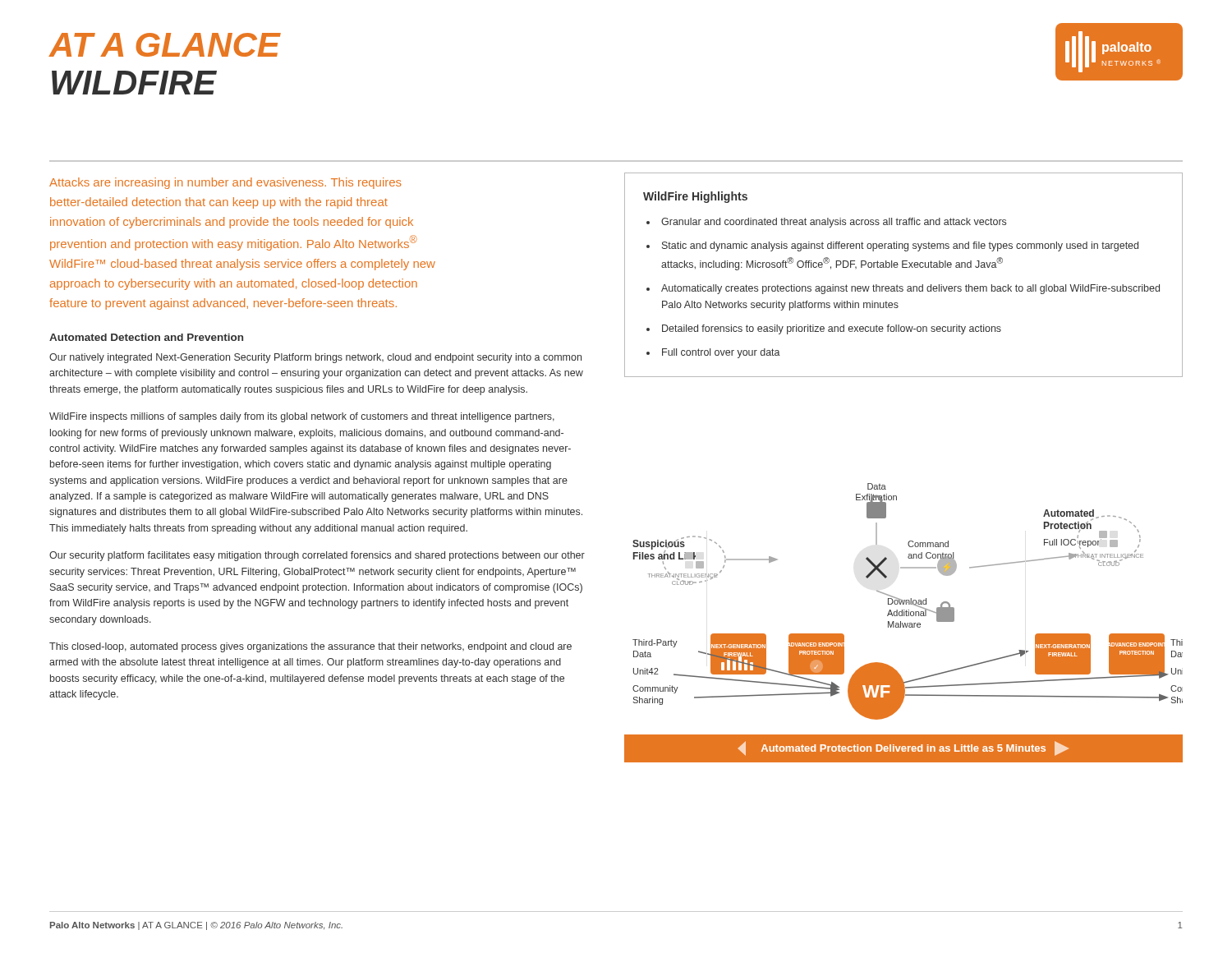Image resolution: width=1232 pixels, height=953 pixels.
Task: Locate the text starting "Full control over"
Action: coord(721,353)
